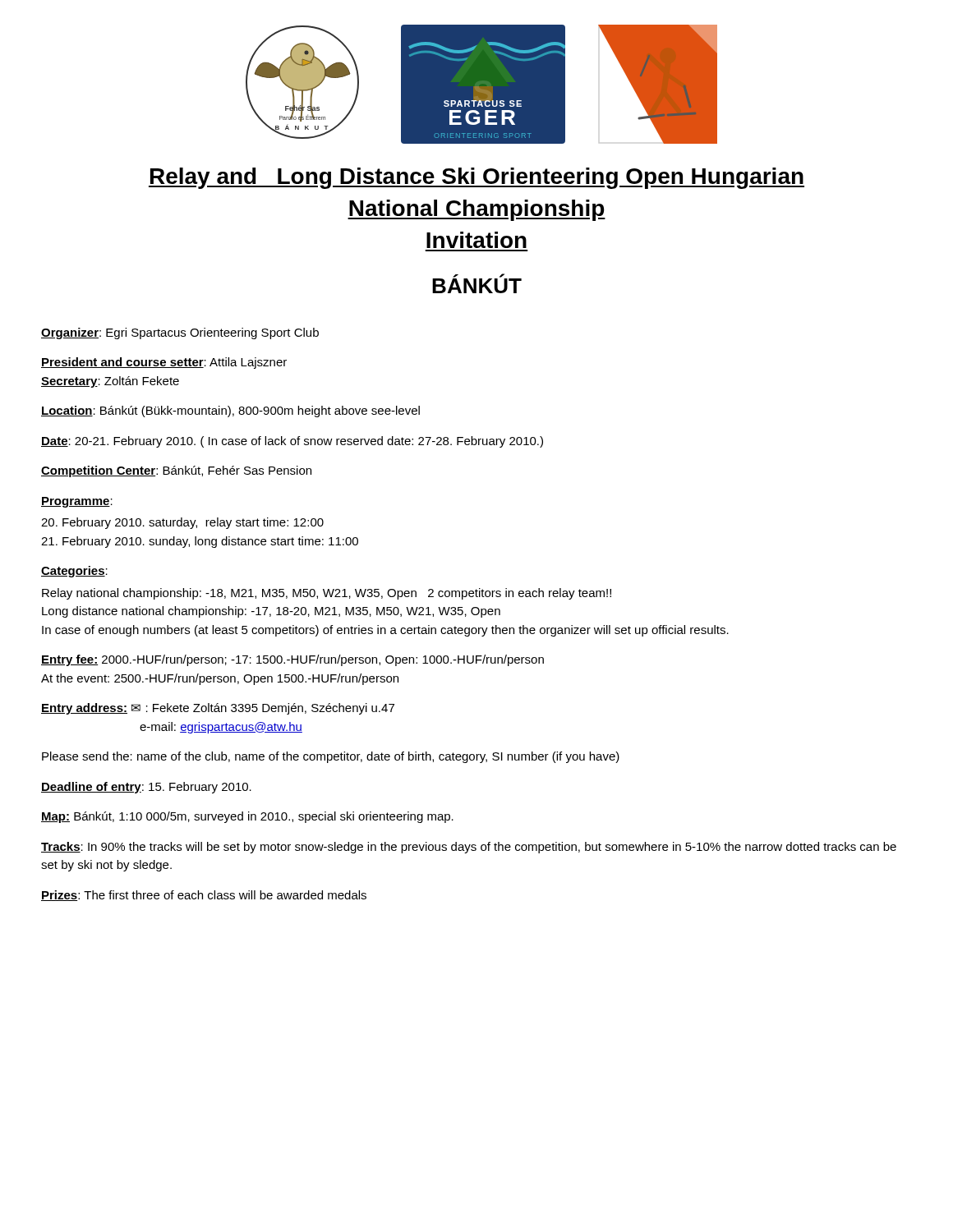Viewport: 953px width, 1232px height.
Task: Point to the block beginning "Date: 20-21. February 2010. ("
Action: 292,440
